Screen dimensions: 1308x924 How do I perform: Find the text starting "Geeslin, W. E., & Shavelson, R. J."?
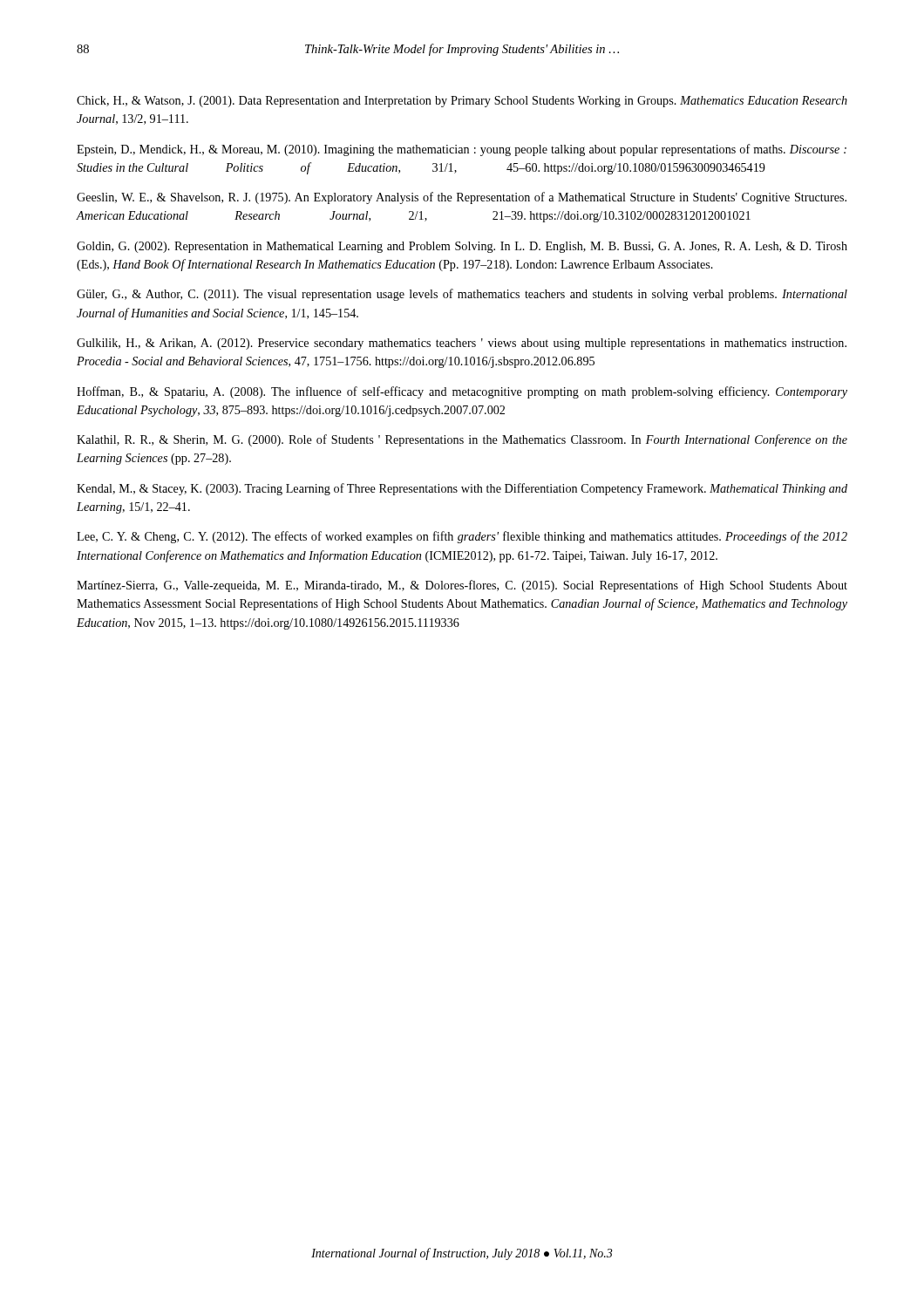click(462, 207)
